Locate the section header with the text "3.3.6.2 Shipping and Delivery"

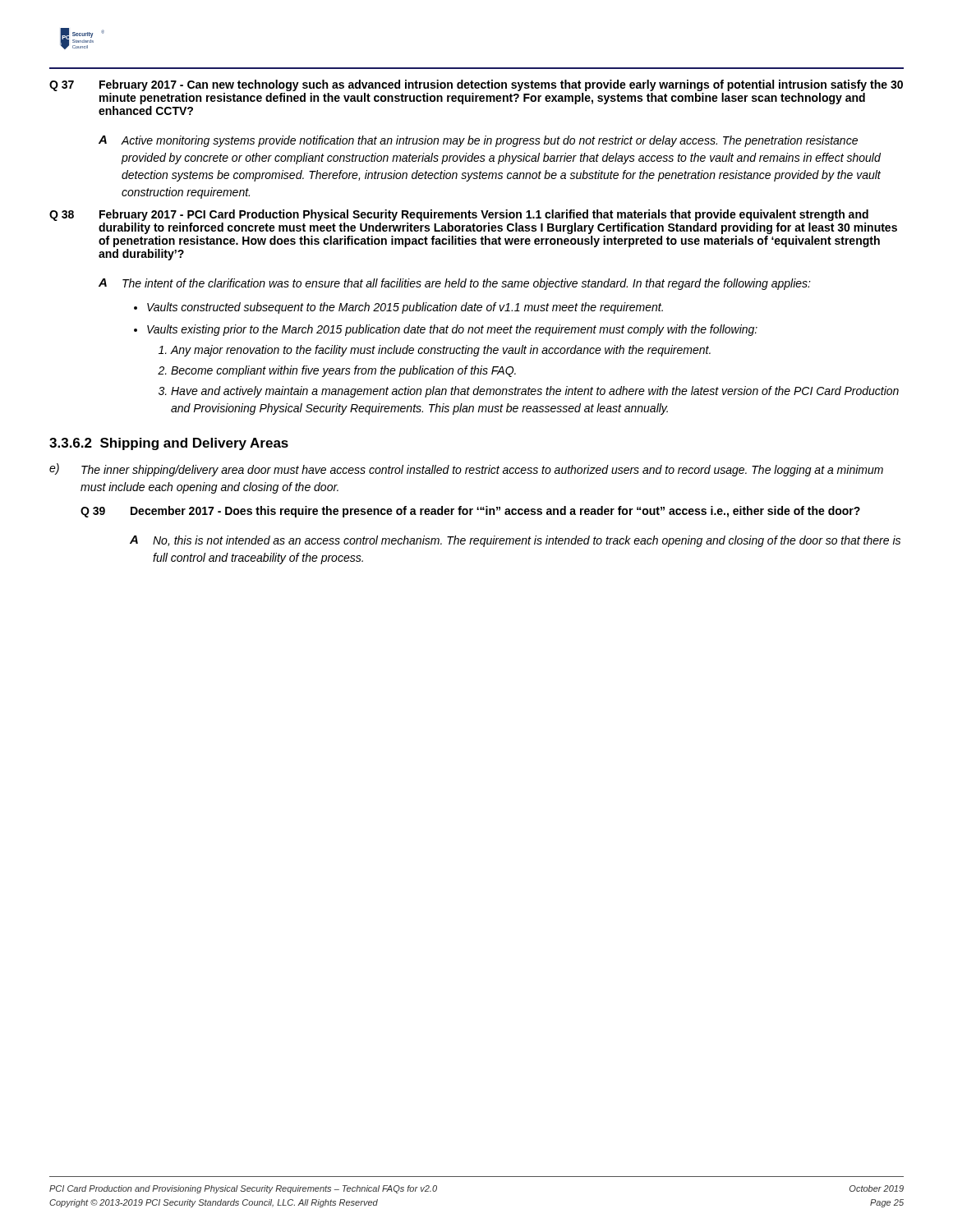pos(169,443)
